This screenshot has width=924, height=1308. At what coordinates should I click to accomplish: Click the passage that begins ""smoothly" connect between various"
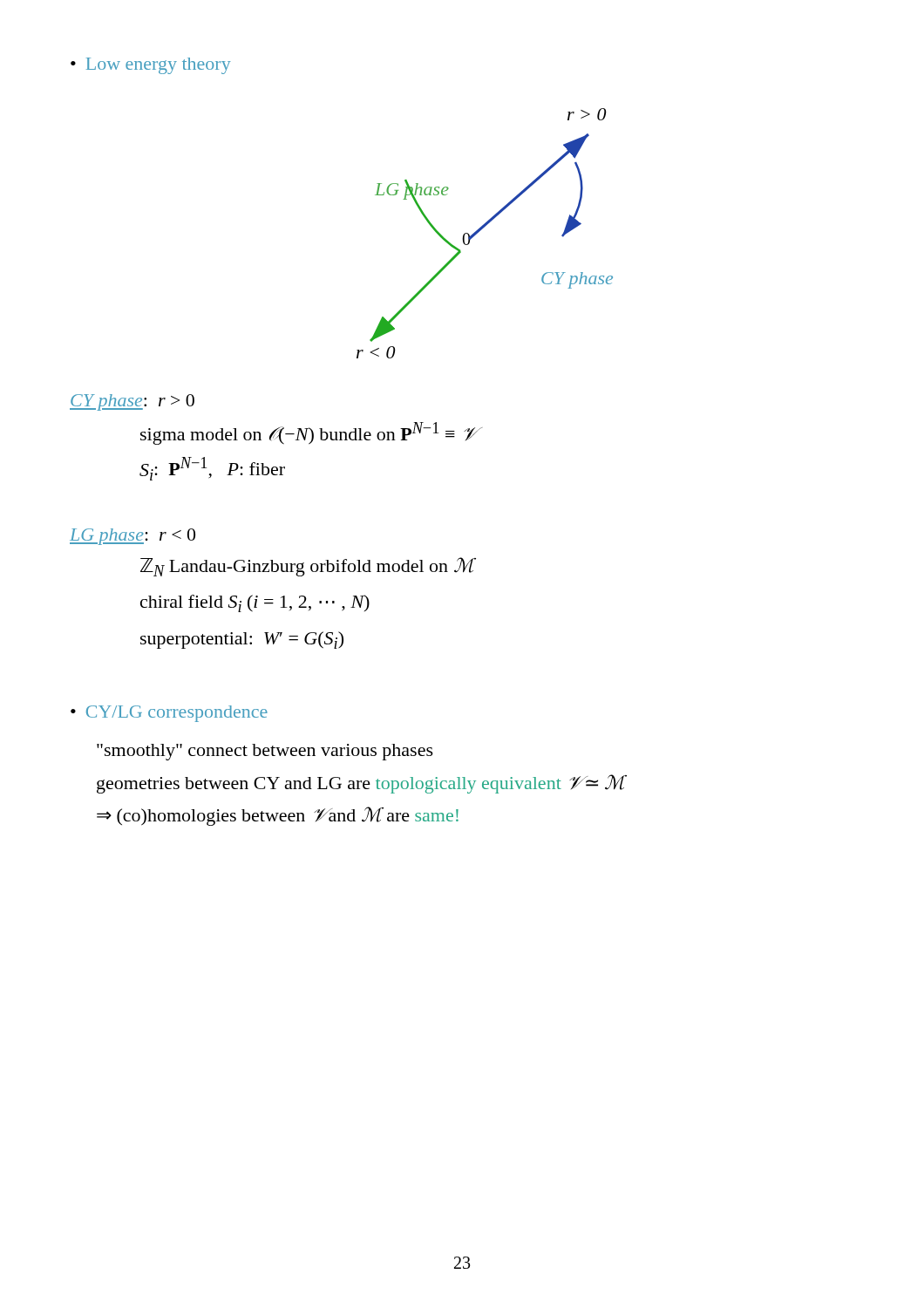click(x=475, y=782)
